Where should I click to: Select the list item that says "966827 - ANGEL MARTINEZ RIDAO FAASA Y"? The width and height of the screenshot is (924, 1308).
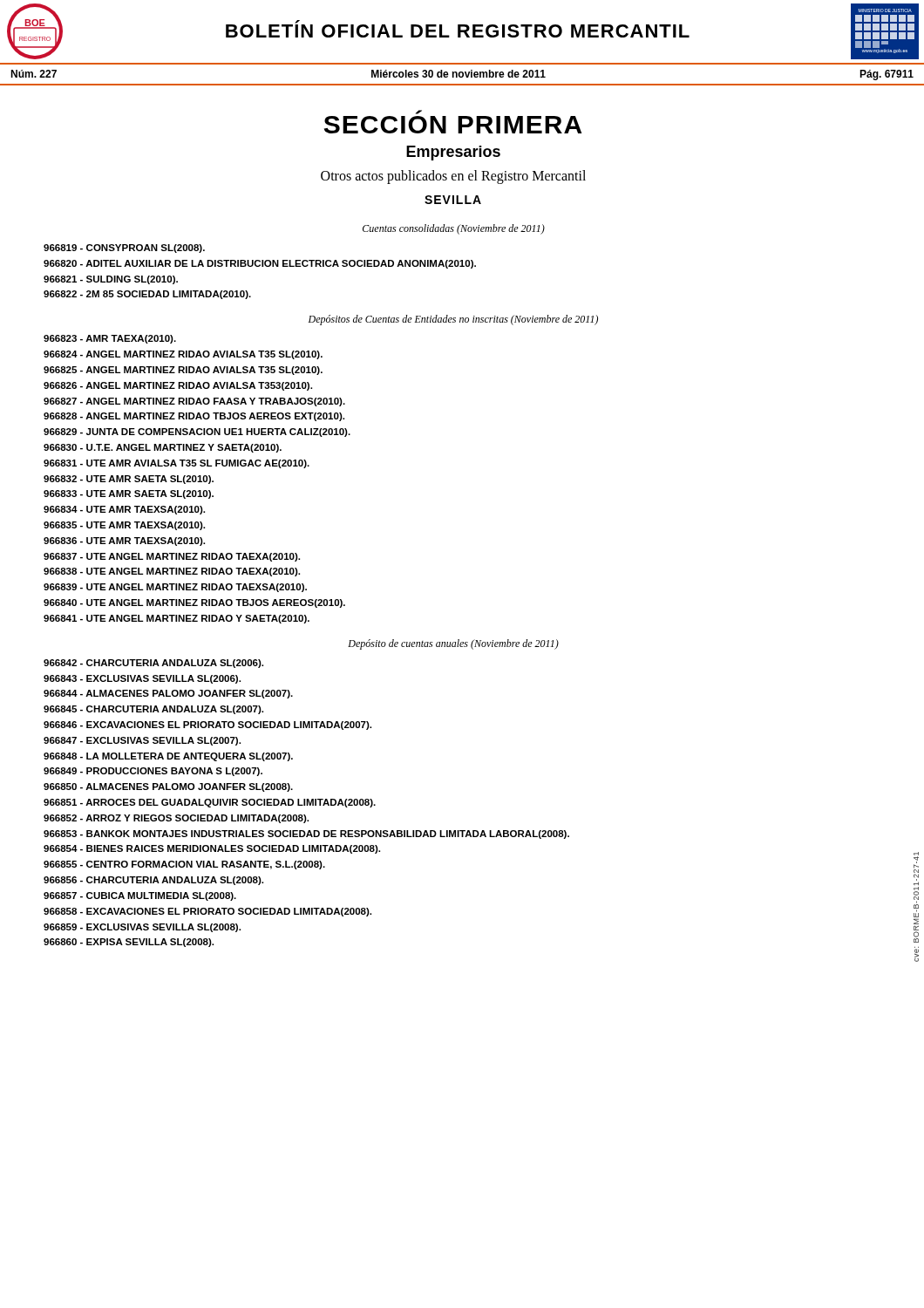coord(194,401)
